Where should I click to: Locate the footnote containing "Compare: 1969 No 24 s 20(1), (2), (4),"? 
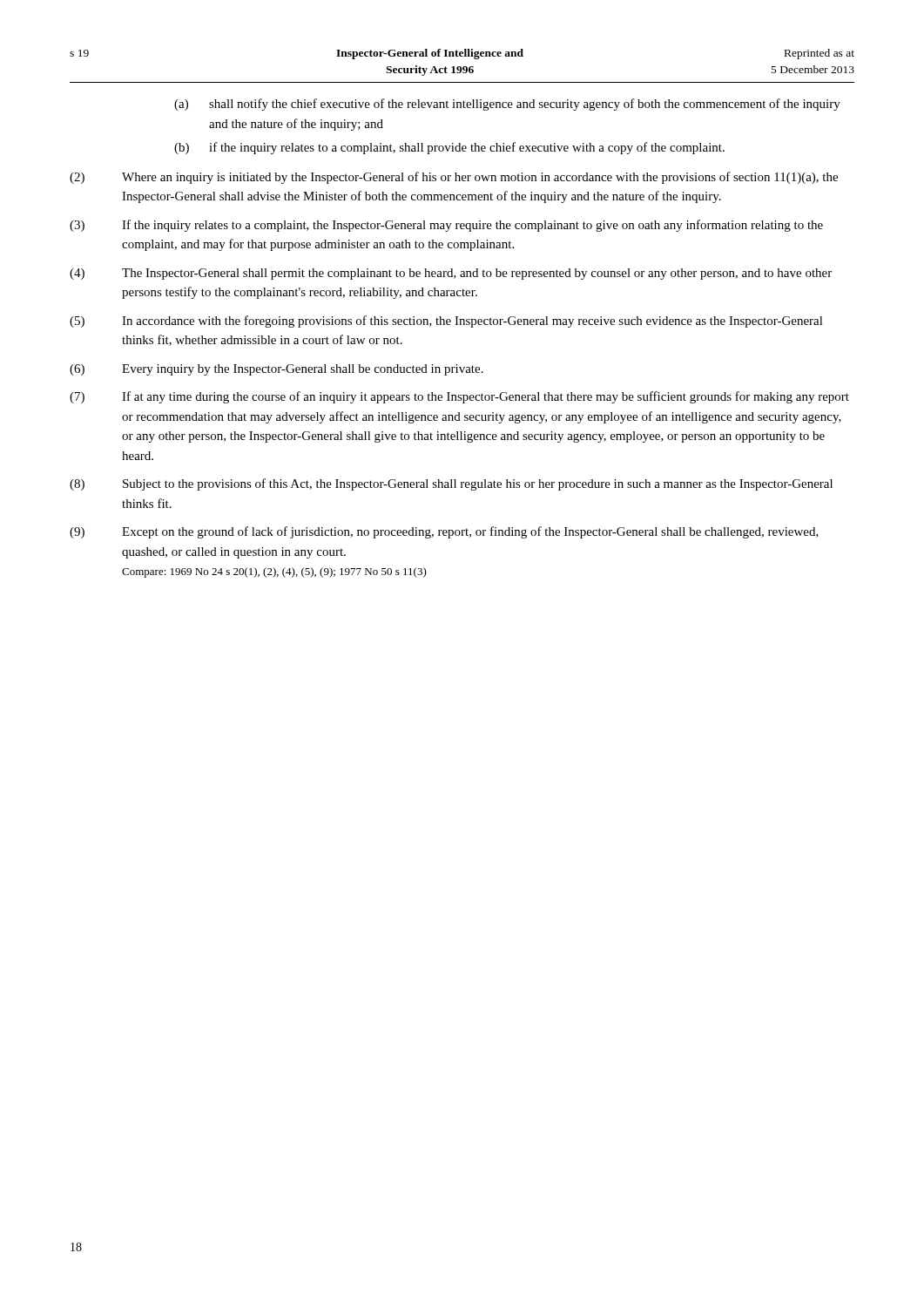click(274, 571)
